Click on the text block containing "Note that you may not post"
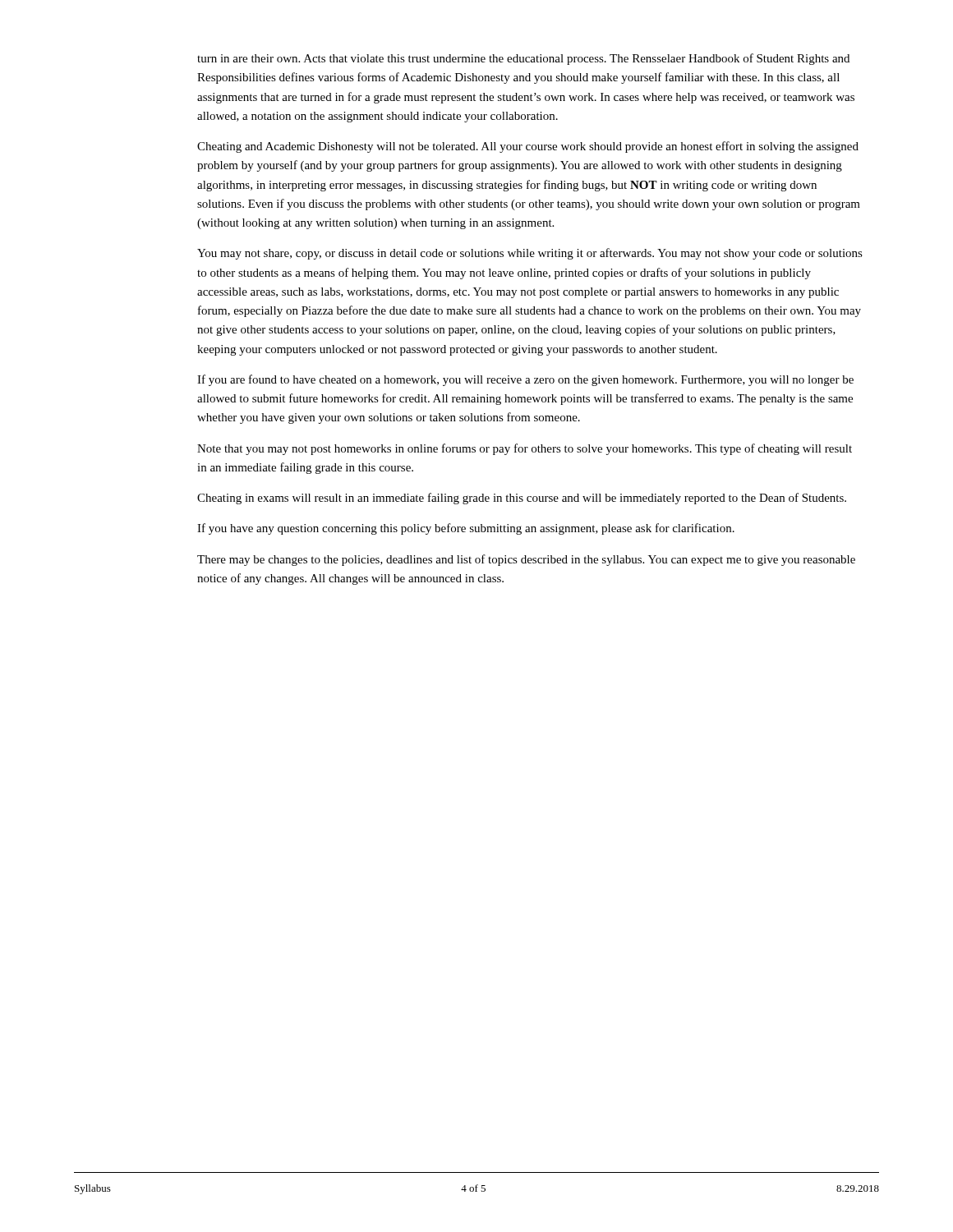Screen dimensions: 1232x953 [x=525, y=458]
